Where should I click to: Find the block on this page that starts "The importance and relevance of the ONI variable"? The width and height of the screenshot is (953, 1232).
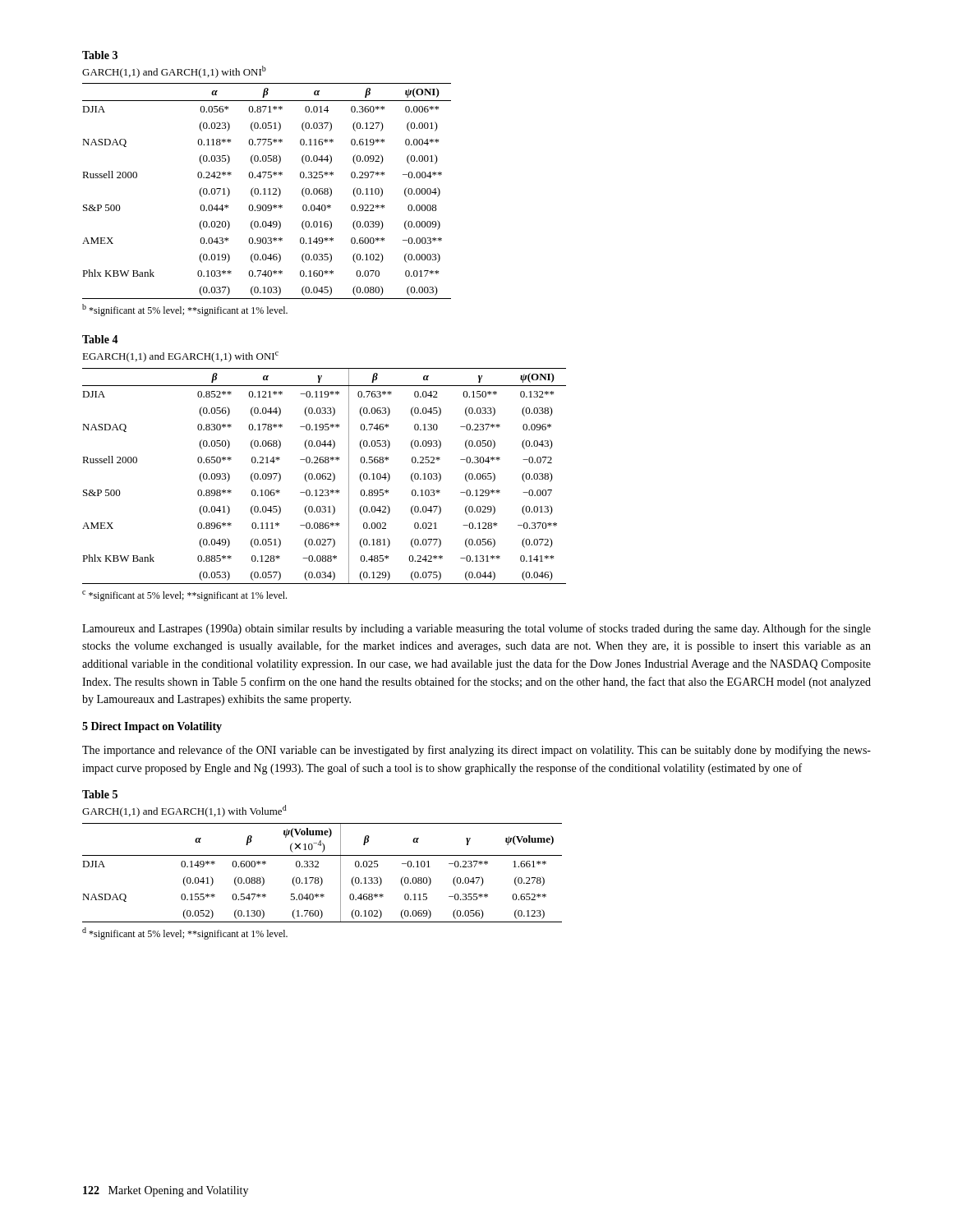point(476,759)
